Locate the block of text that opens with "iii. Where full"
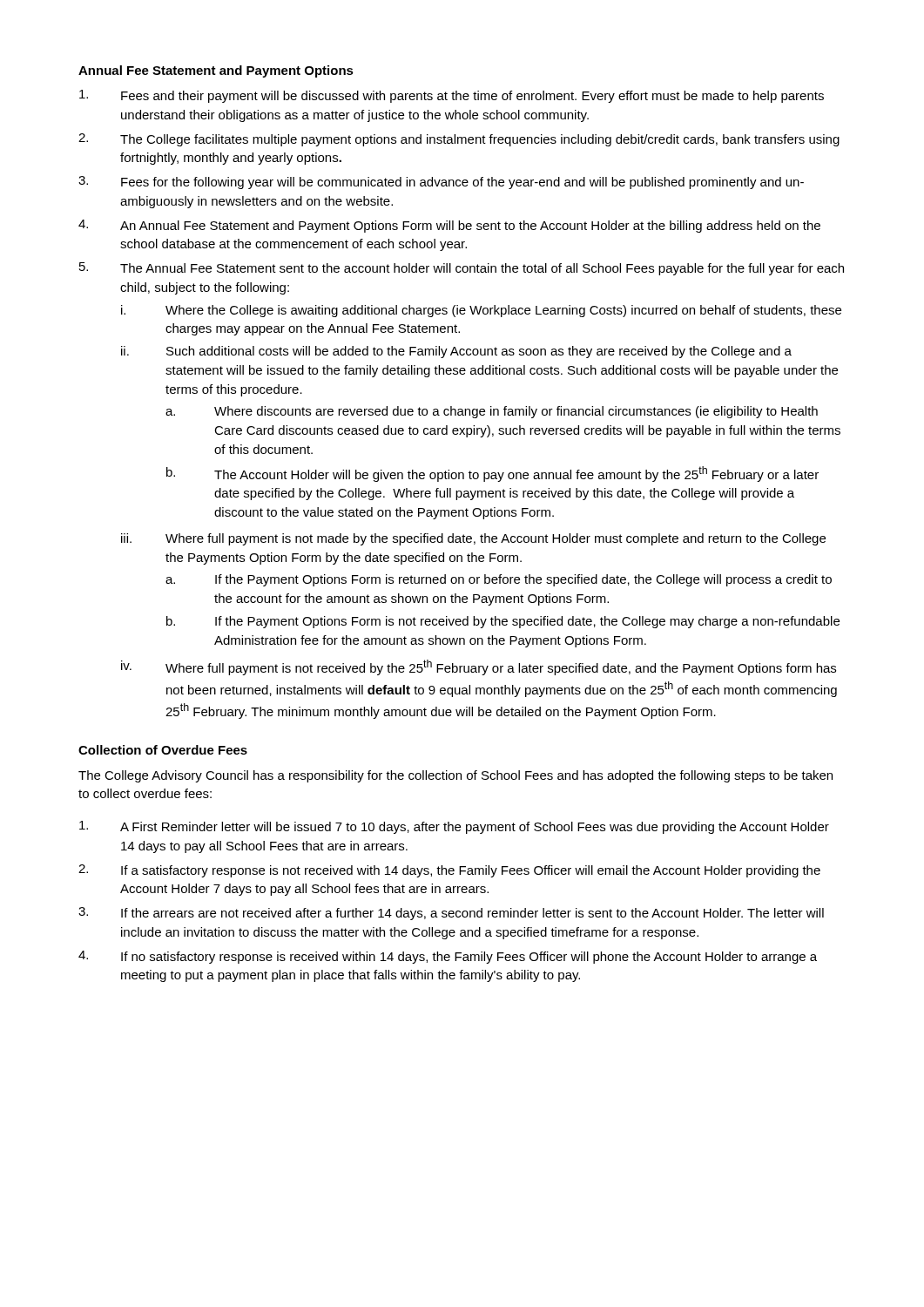The image size is (924, 1307). pyautogui.click(x=483, y=591)
